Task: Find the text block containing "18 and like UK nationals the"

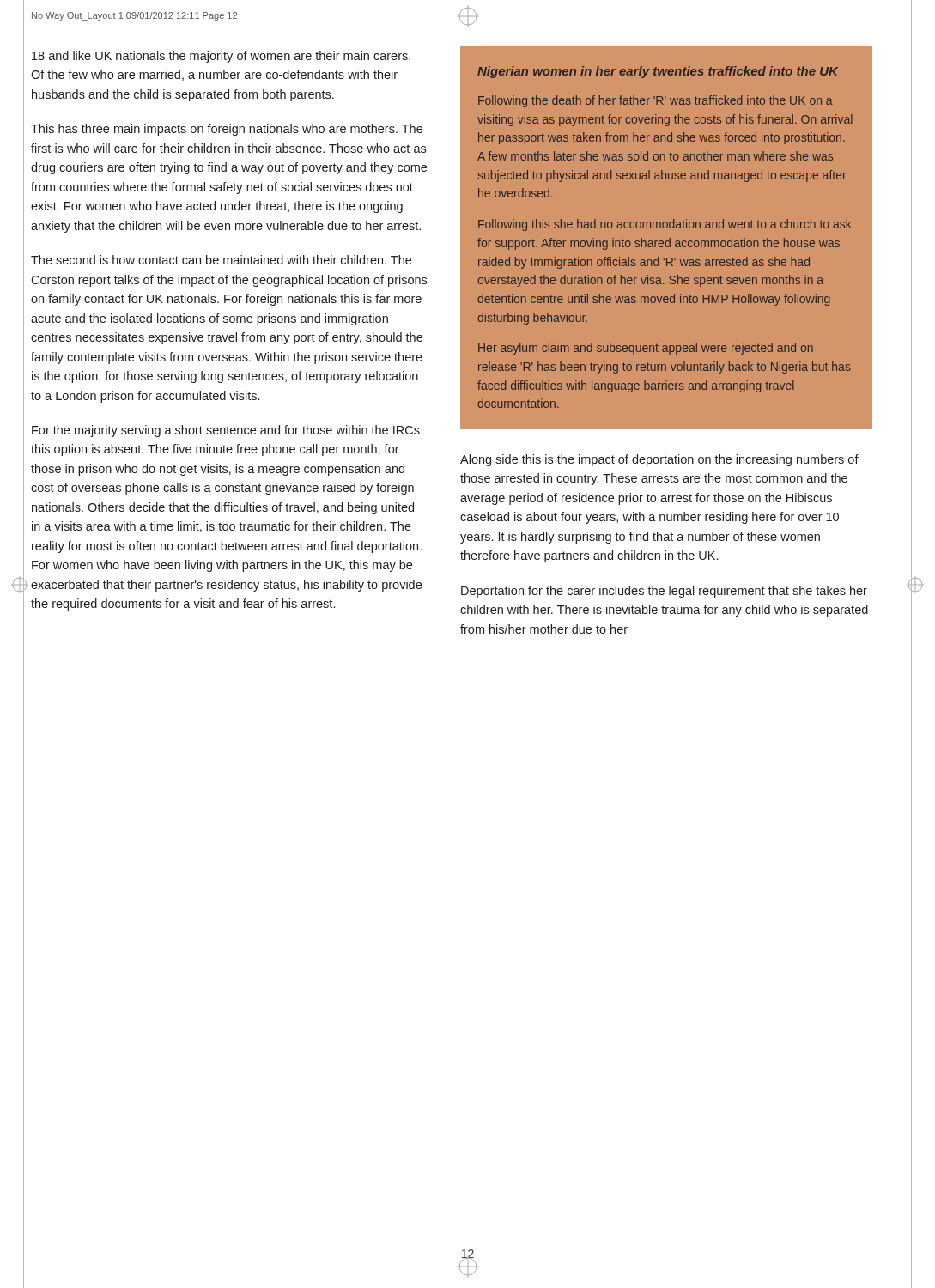Action: [x=229, y=75]
